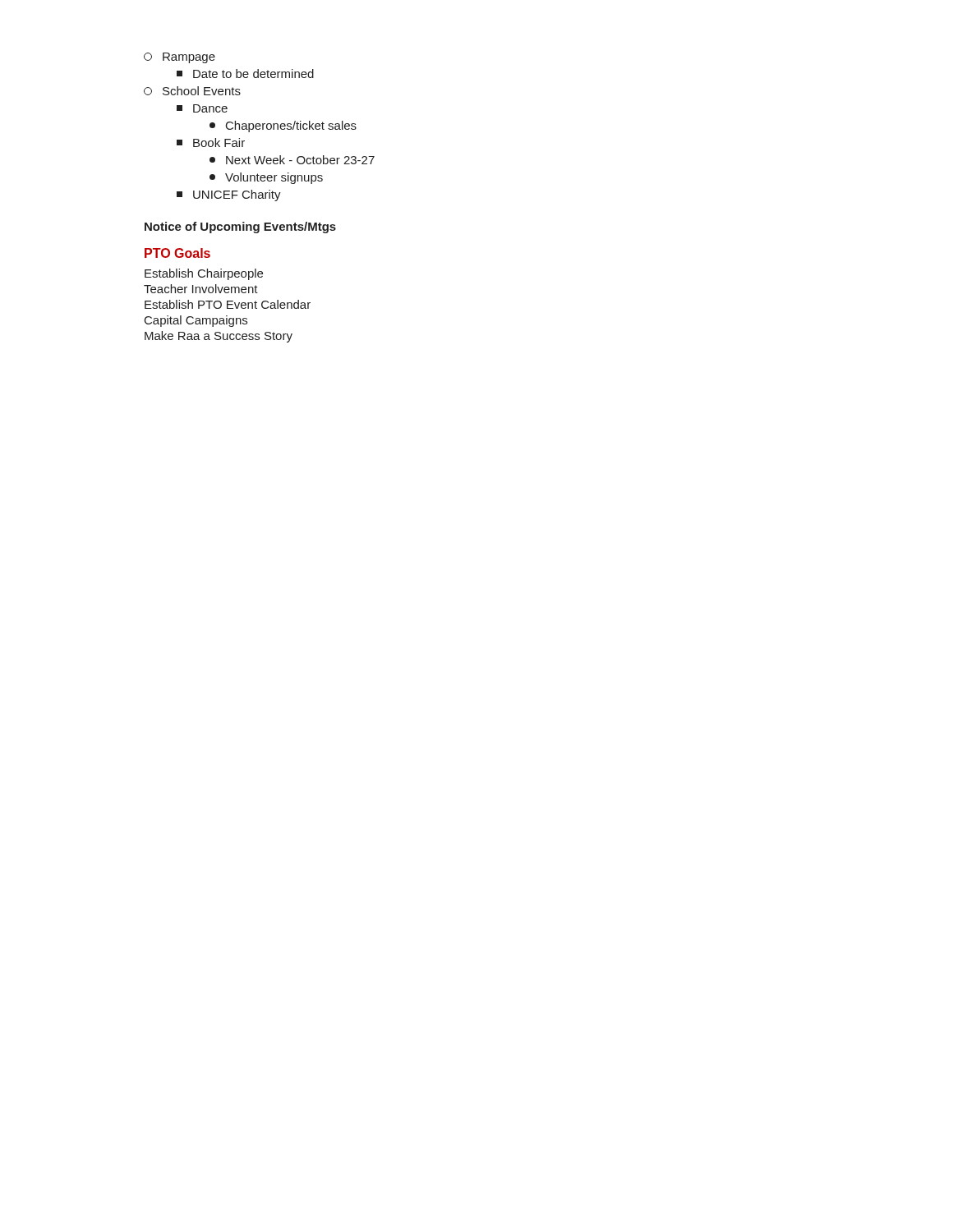953x1232 pixels.
Task: Point to the passage starting "Book Fair"
Action: click(211, 142)
